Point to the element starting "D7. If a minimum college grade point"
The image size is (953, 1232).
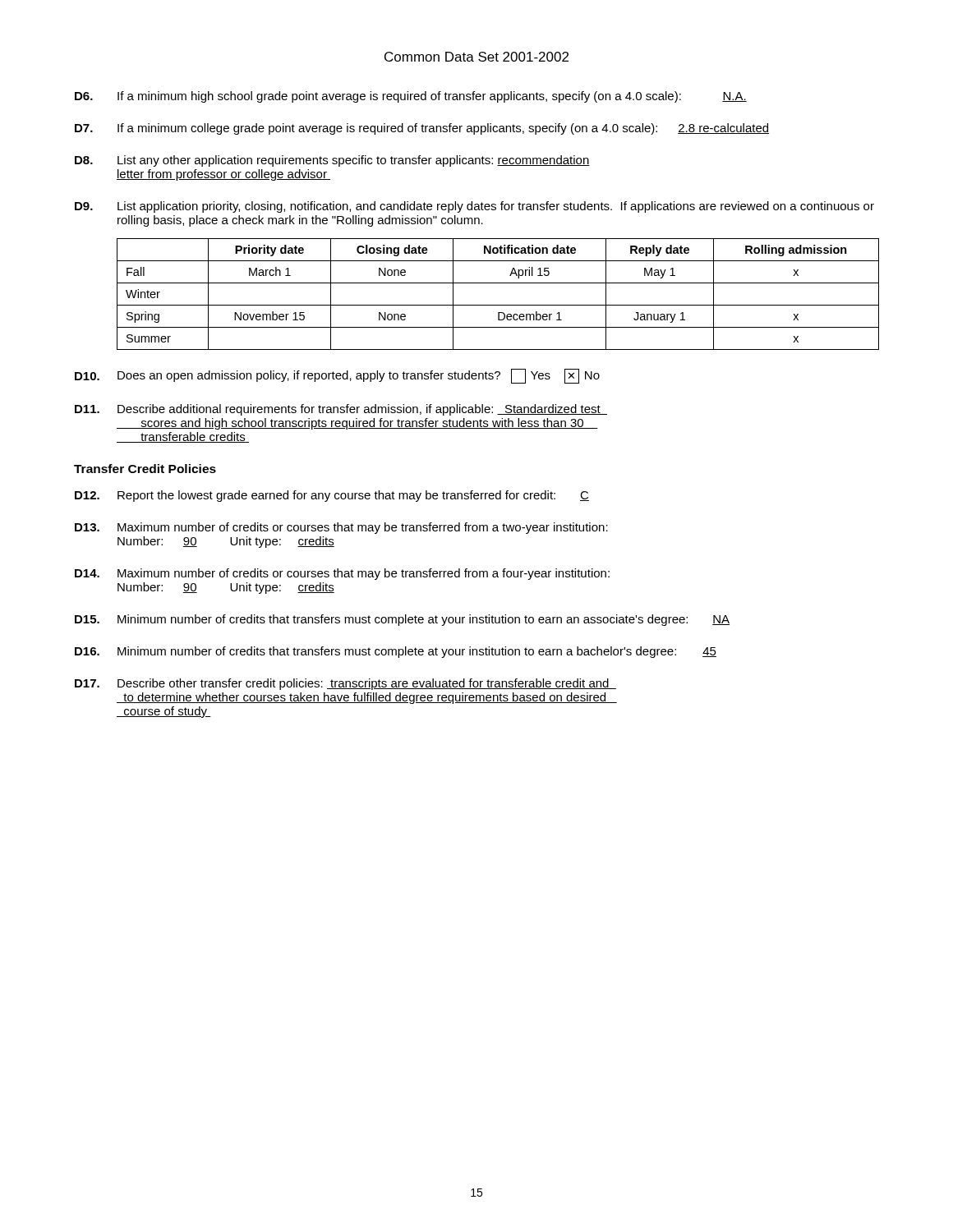tap(476, 128)
